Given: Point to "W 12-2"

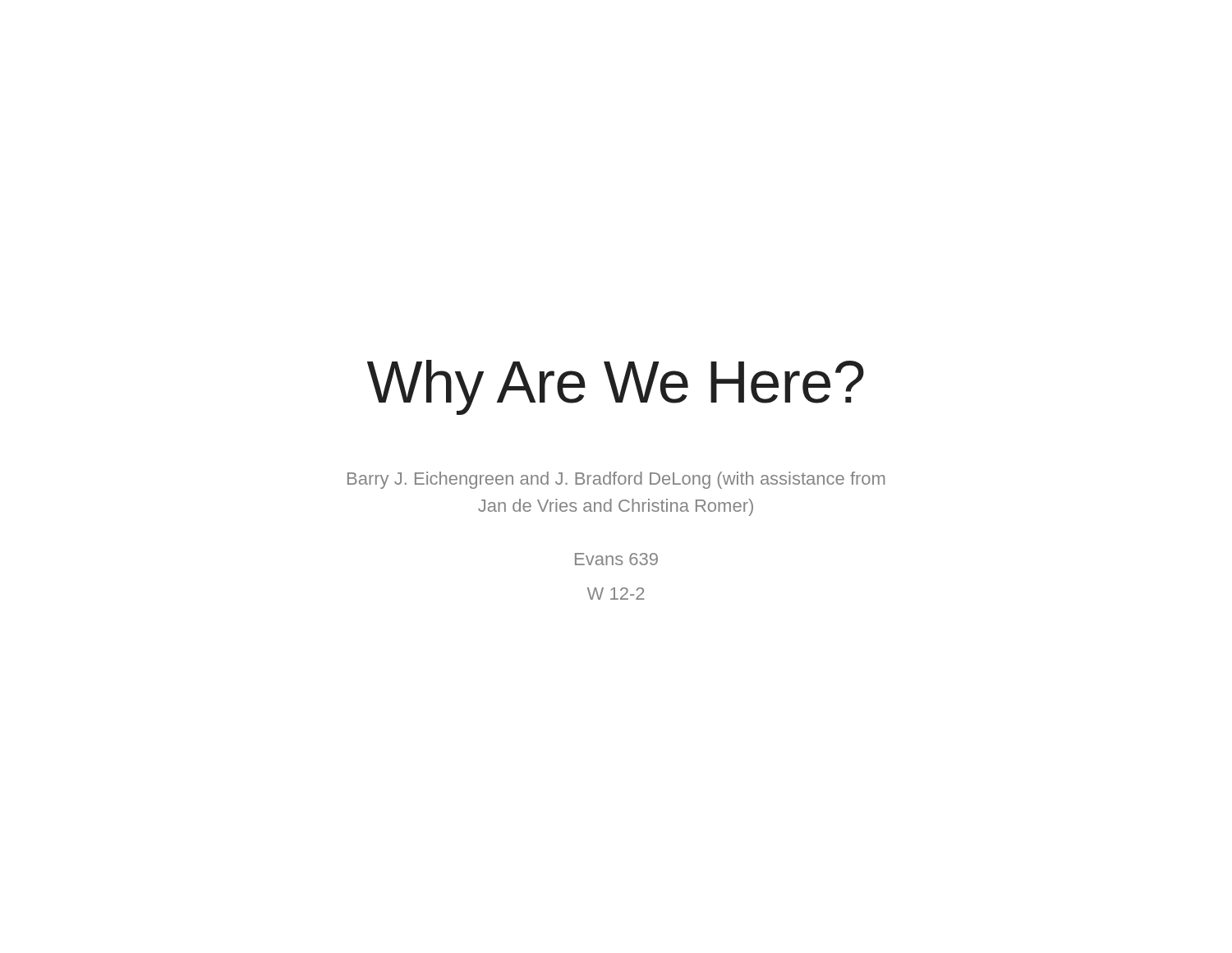Looking at the screenshot, I should click(616, 594).
